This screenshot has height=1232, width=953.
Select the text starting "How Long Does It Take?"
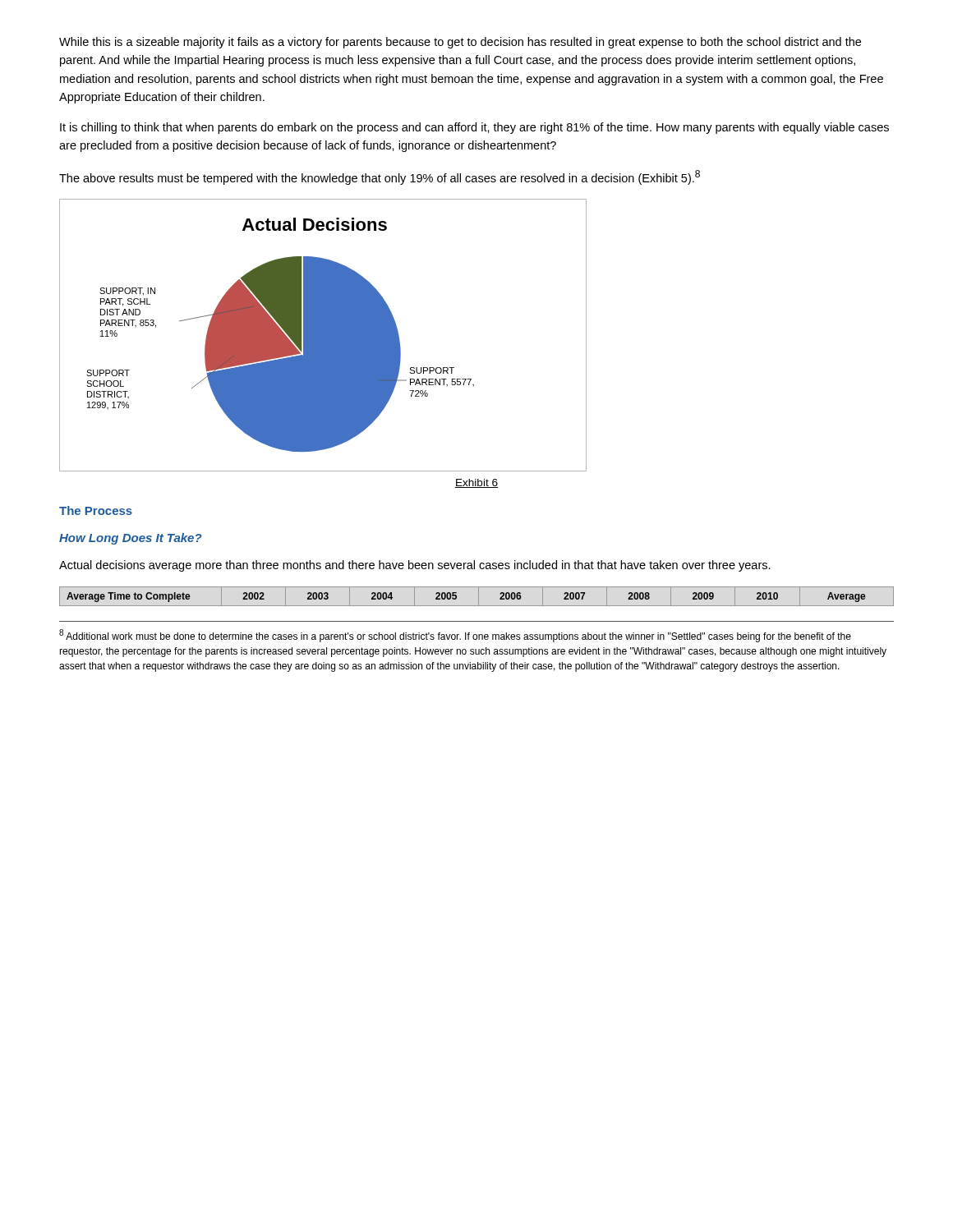130,538
